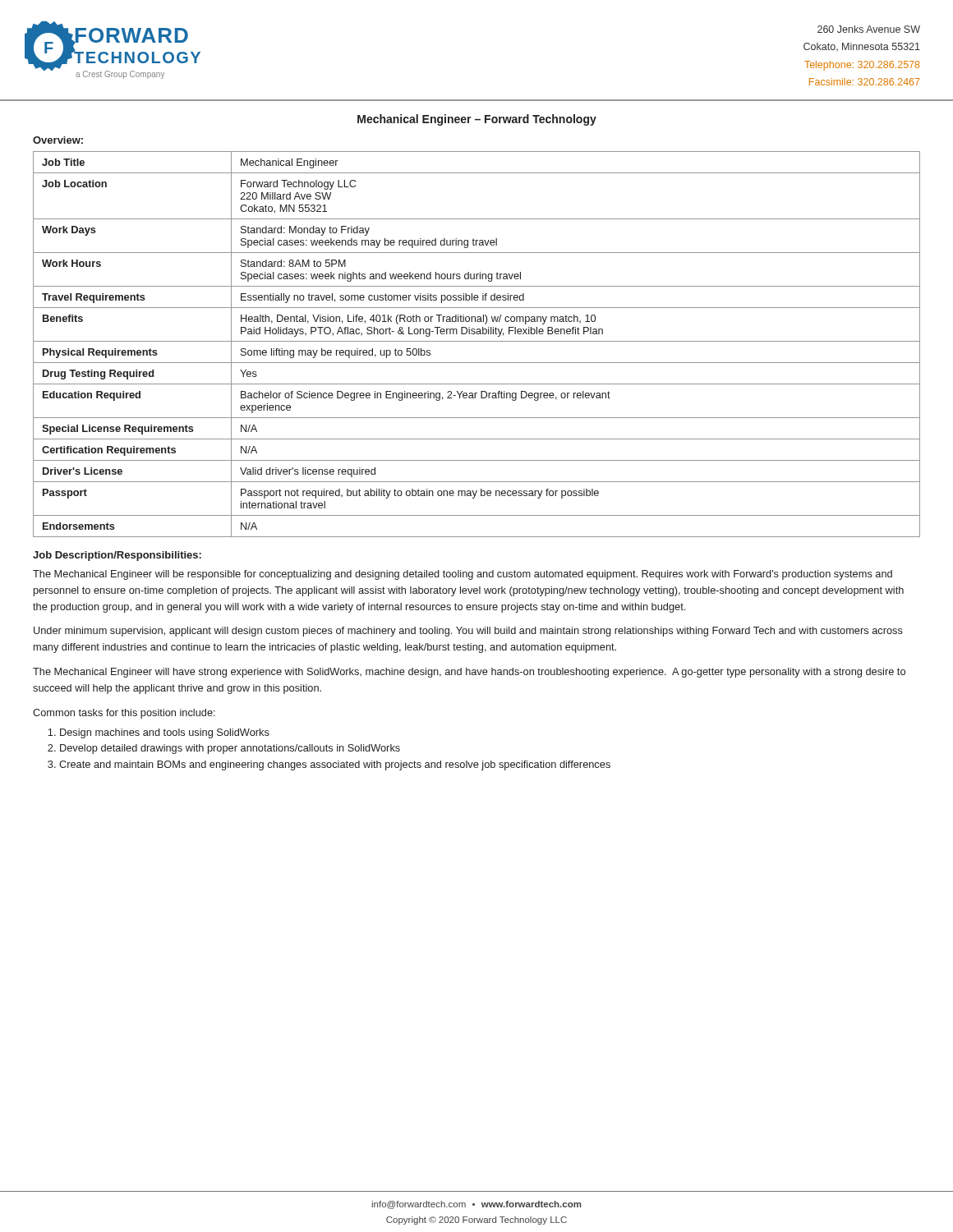Screen dimensions: 1232x953
Task: Find the text block with the text "The Mechanical Engineer will be responsible for conceptualizing"
Action: coord(468,590)
